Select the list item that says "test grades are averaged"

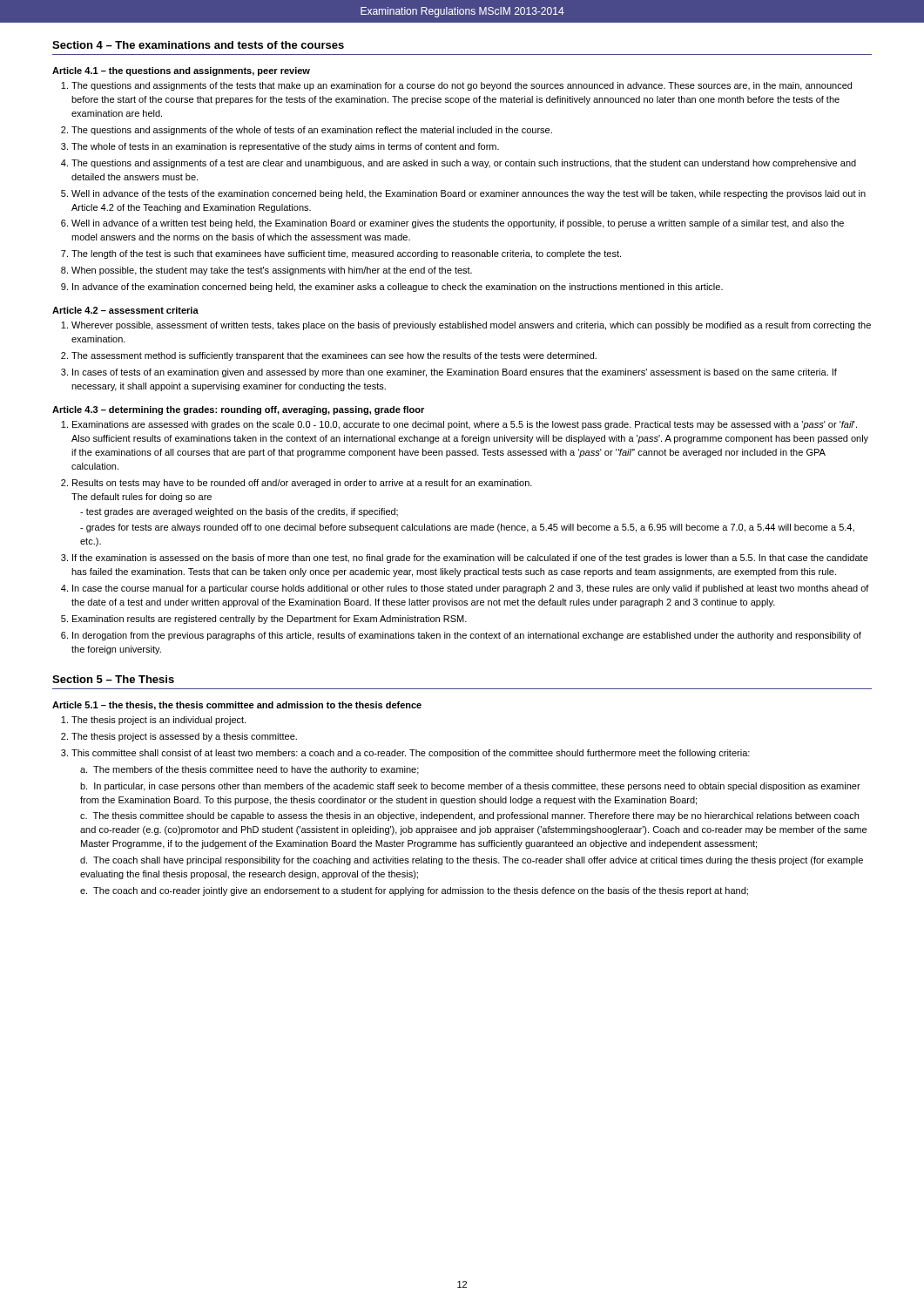tap(242, 512)
